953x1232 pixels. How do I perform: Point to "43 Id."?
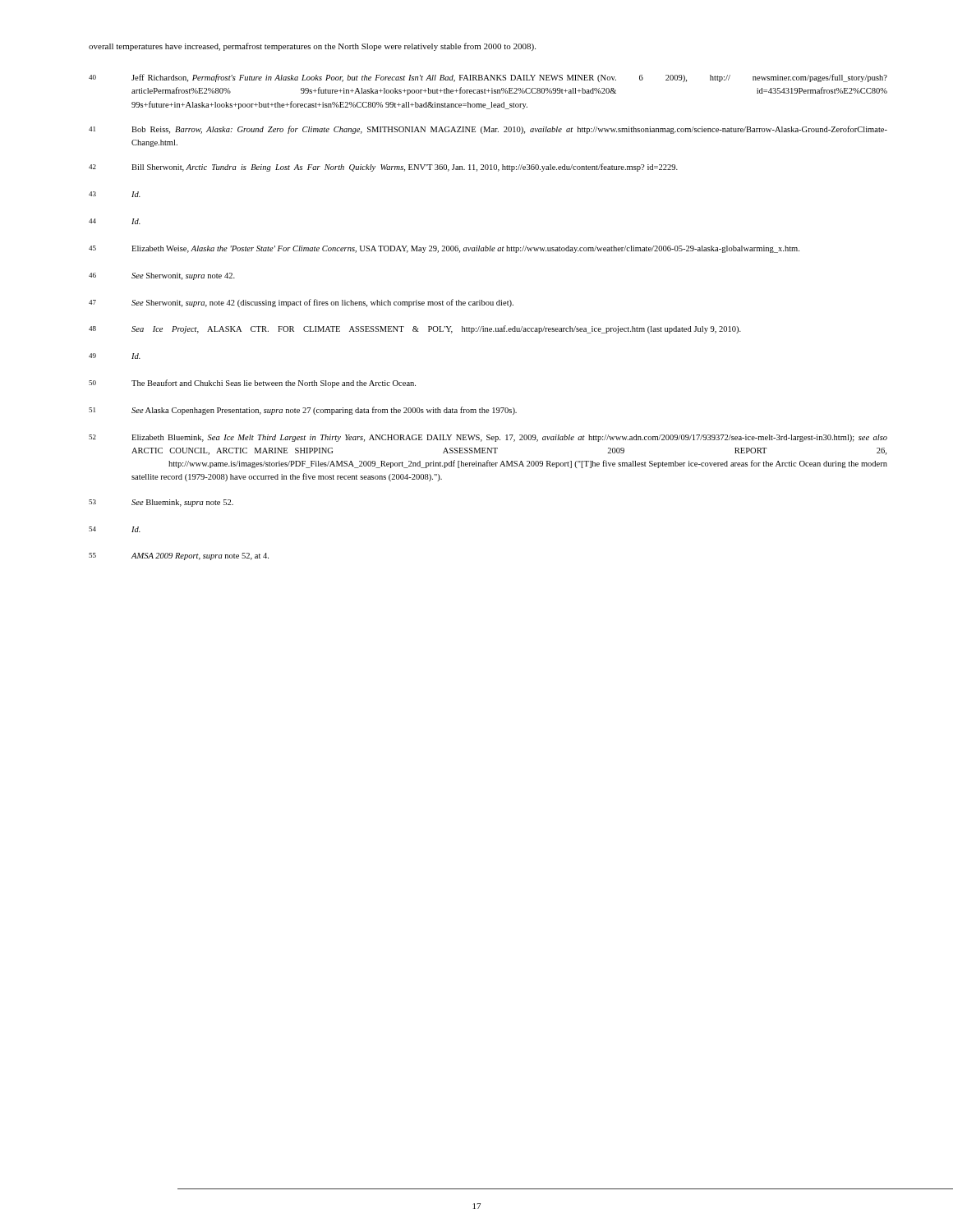pos(92,194)
